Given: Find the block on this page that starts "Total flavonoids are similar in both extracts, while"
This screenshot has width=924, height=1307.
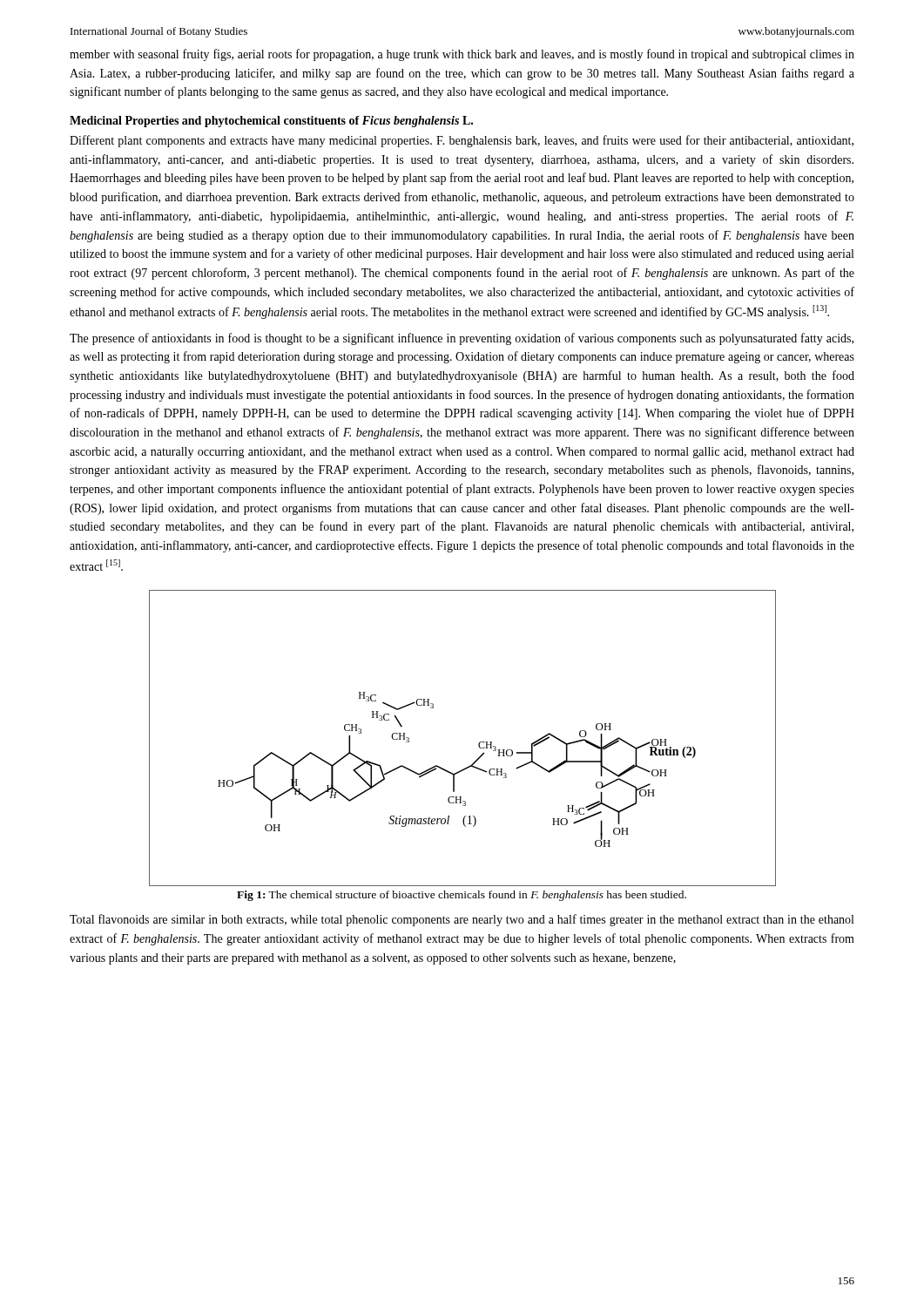Looking at the screenshot, I should point(462,939).
